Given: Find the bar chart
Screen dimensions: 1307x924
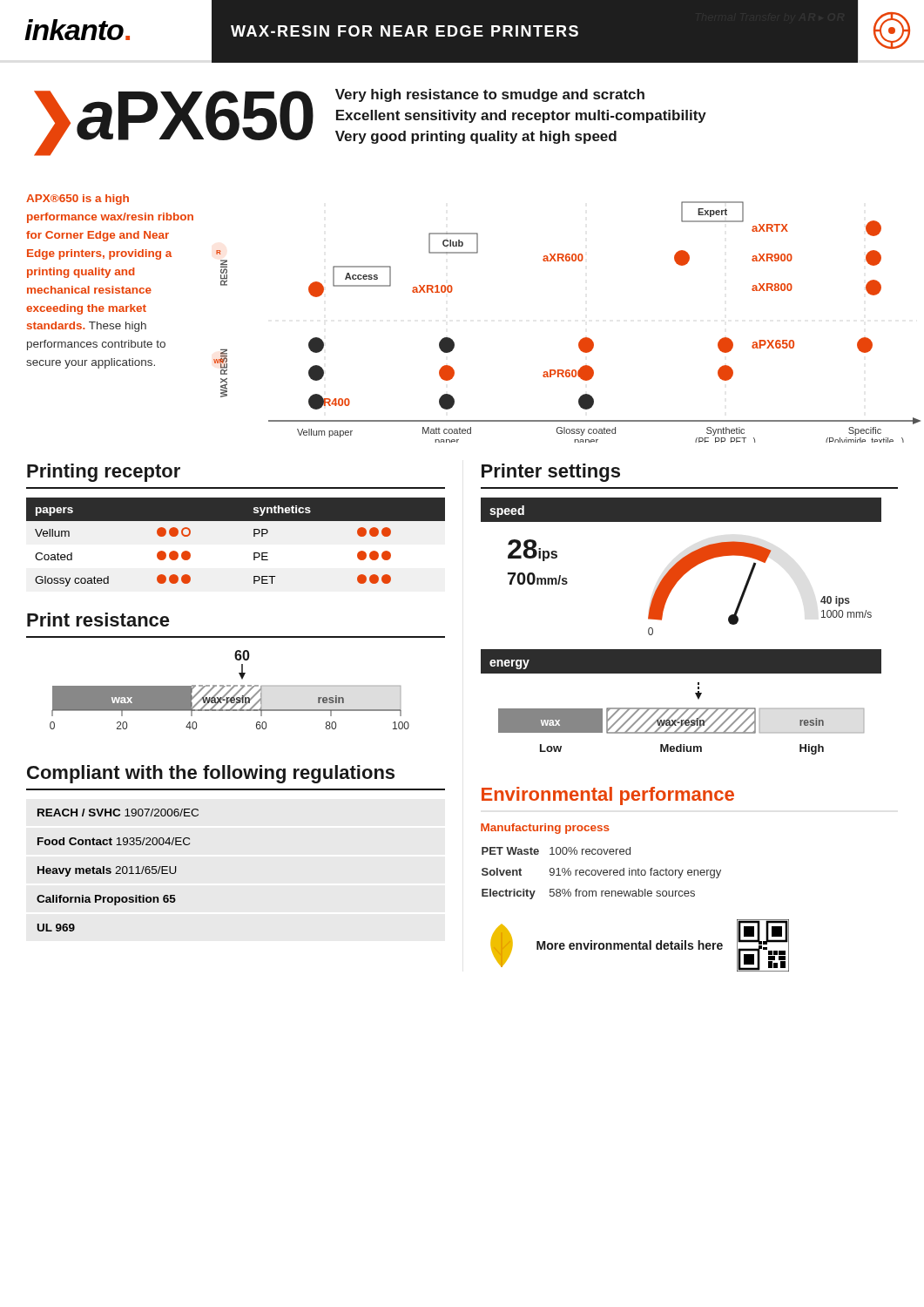Looking at the screenshot, I should pyautogui.click(x=235, y=696).
